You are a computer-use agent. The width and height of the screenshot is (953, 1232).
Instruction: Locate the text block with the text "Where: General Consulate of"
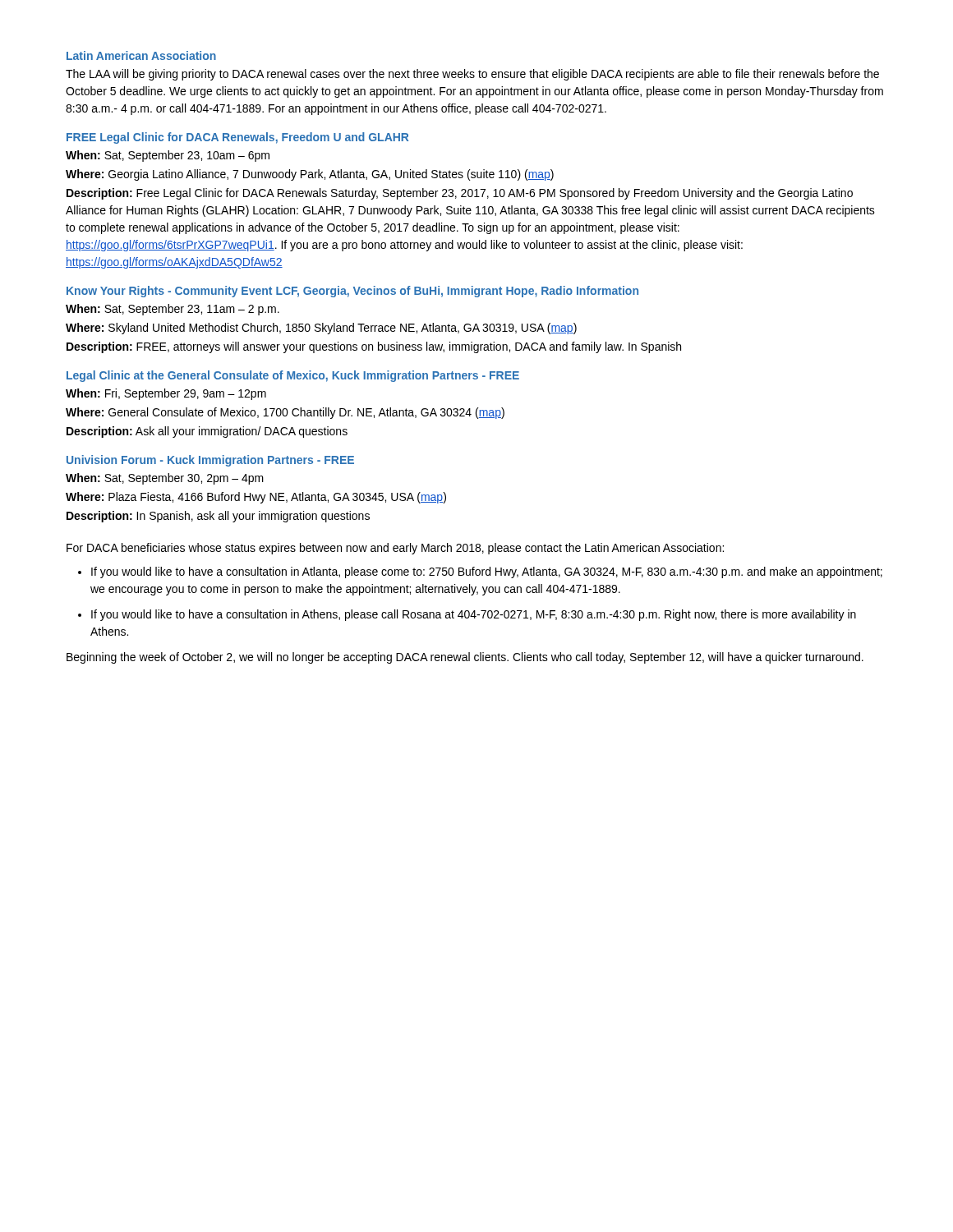(285, 412)
